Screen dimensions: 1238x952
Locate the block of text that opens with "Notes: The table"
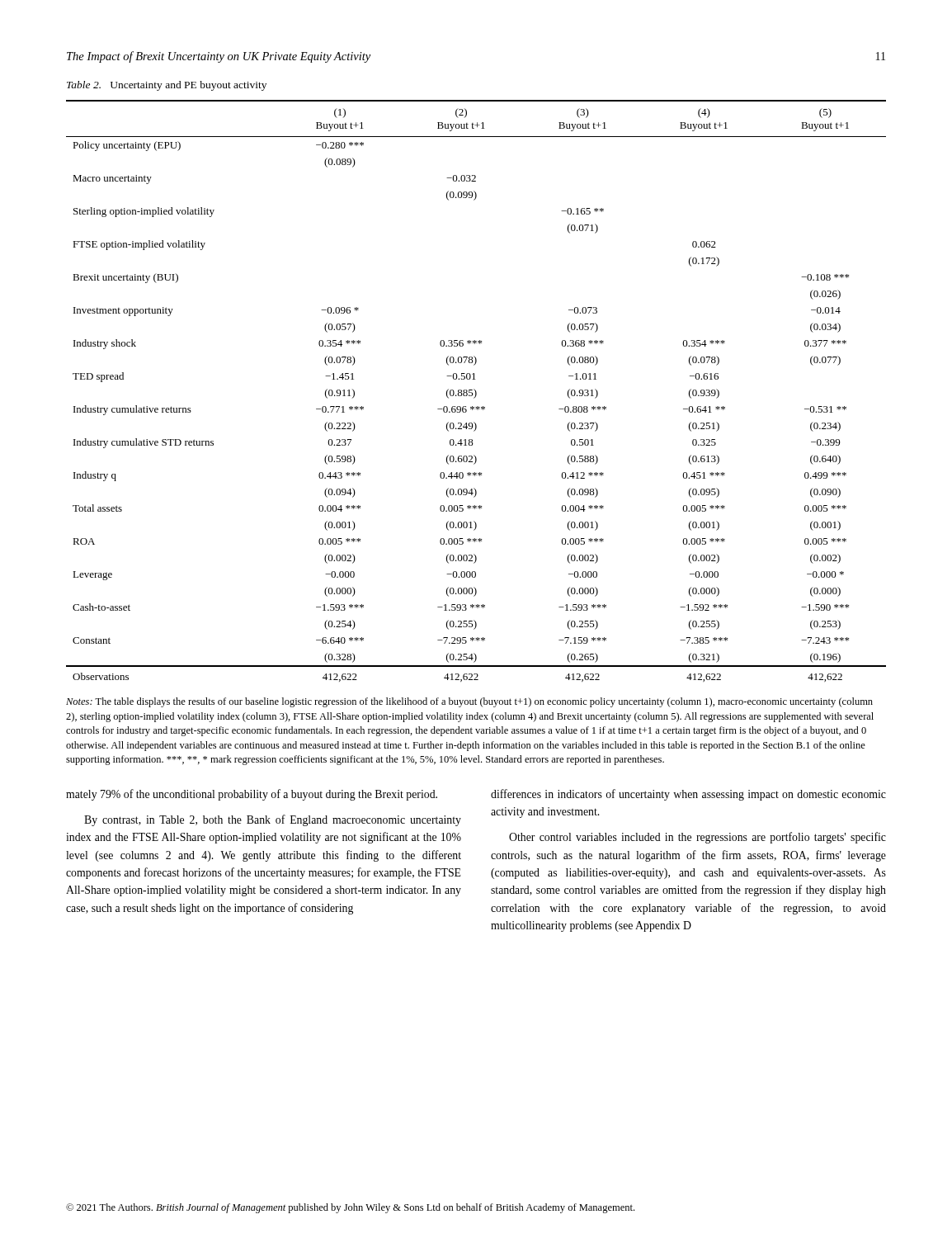(470, 730)
